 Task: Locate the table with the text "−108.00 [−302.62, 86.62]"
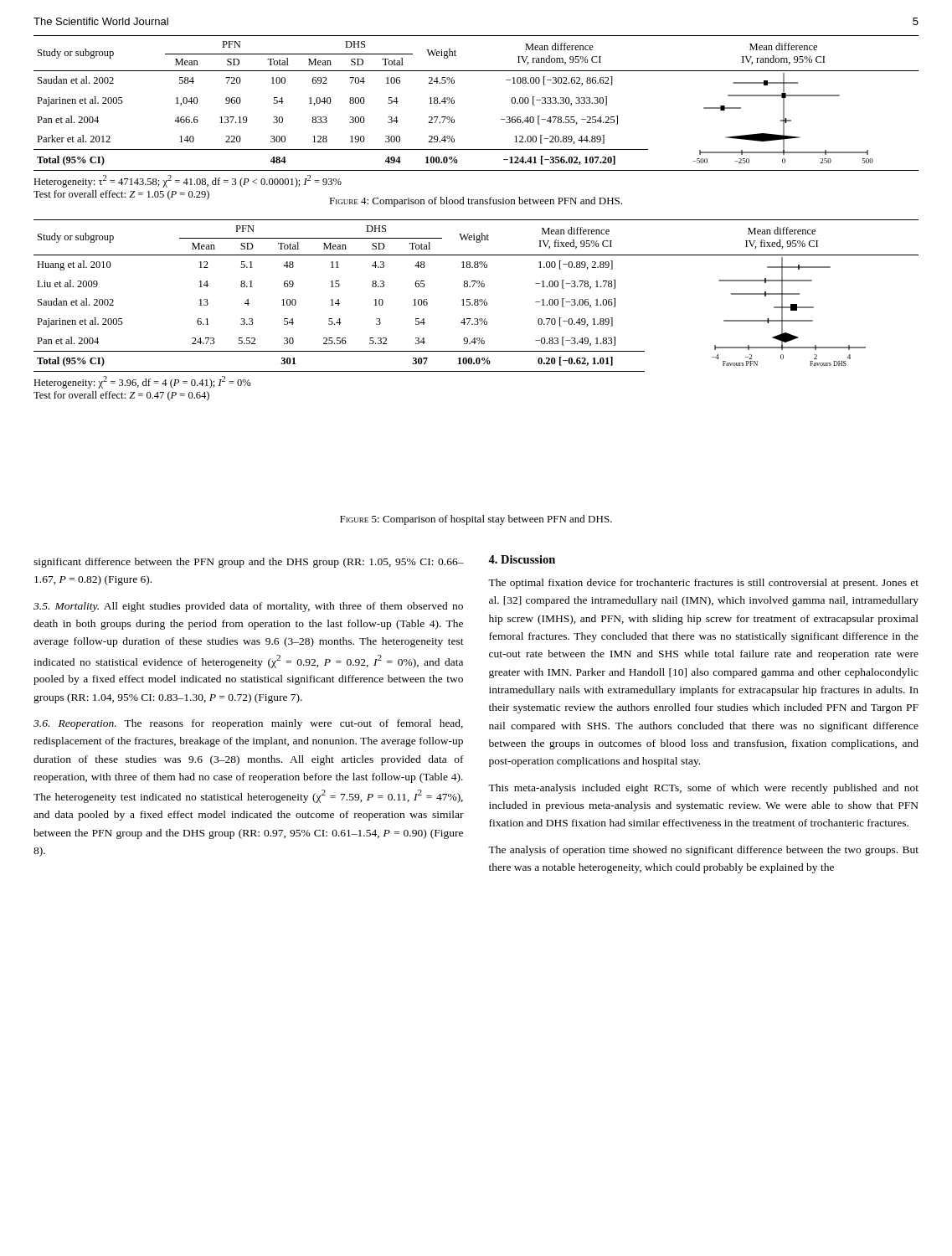[476, 118]
